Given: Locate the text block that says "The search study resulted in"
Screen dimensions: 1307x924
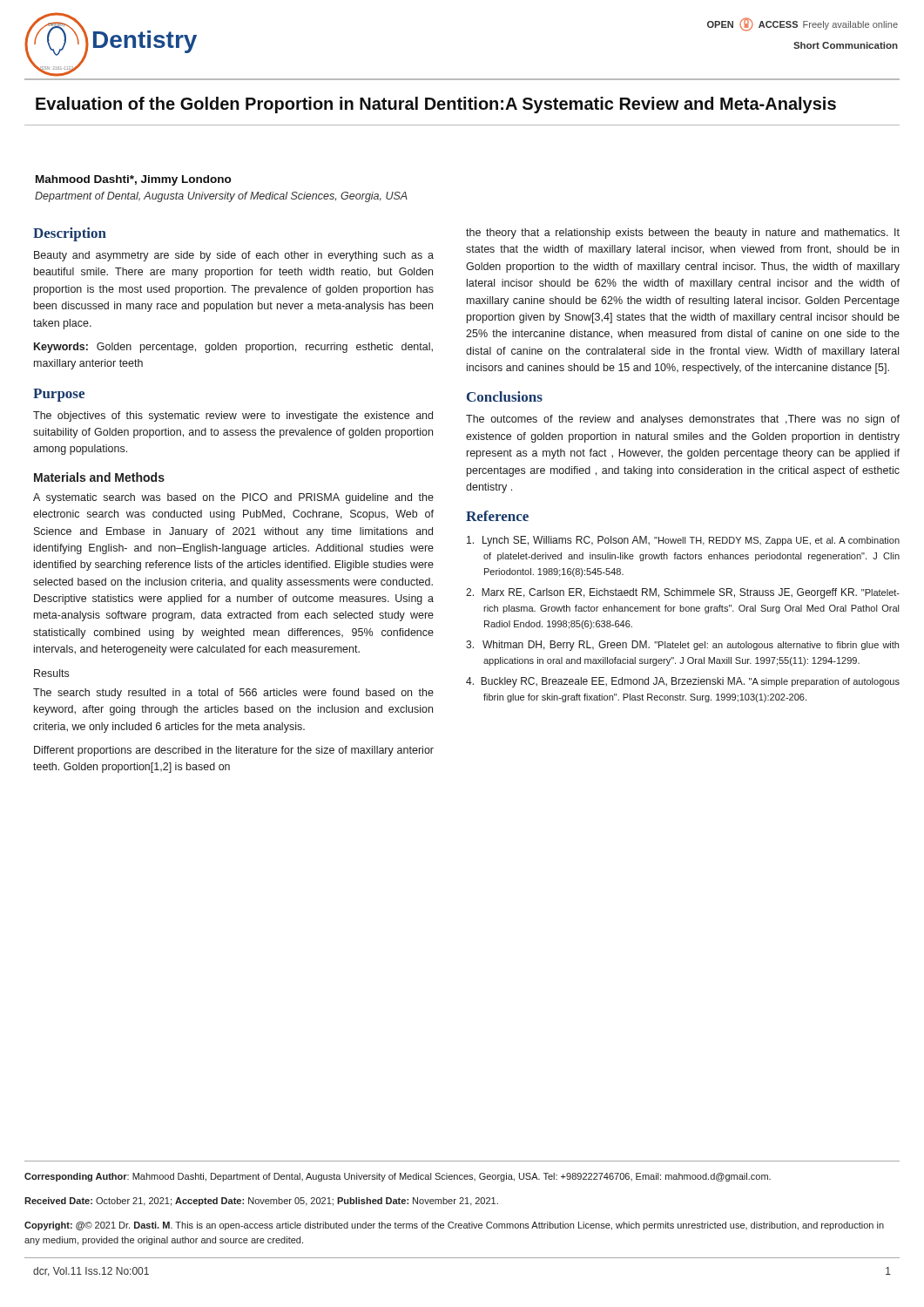Looking at the screenshot, I should pyautogui.click(x=233, y=709).
